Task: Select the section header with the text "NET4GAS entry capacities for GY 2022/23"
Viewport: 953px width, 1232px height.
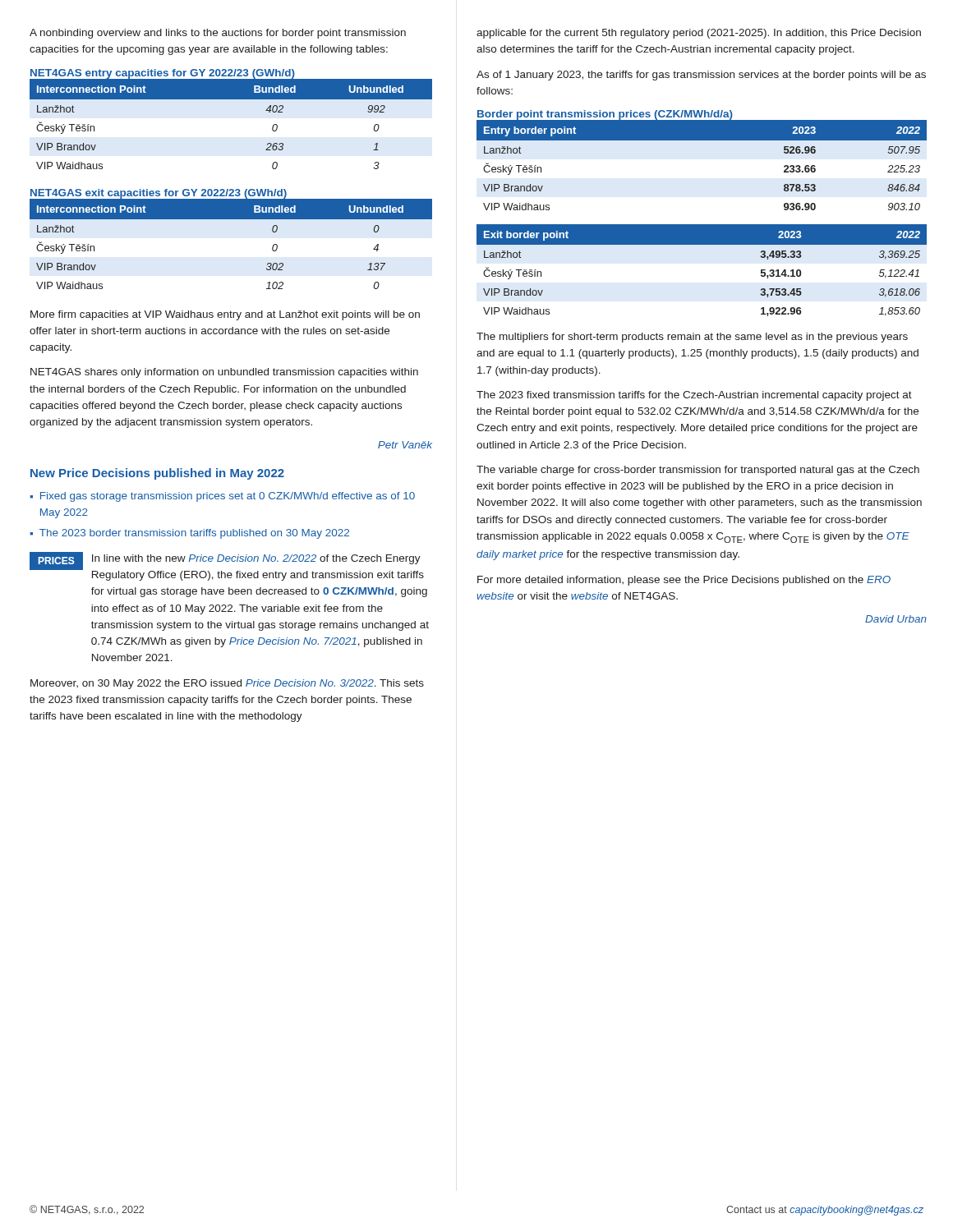Action: 162,72
